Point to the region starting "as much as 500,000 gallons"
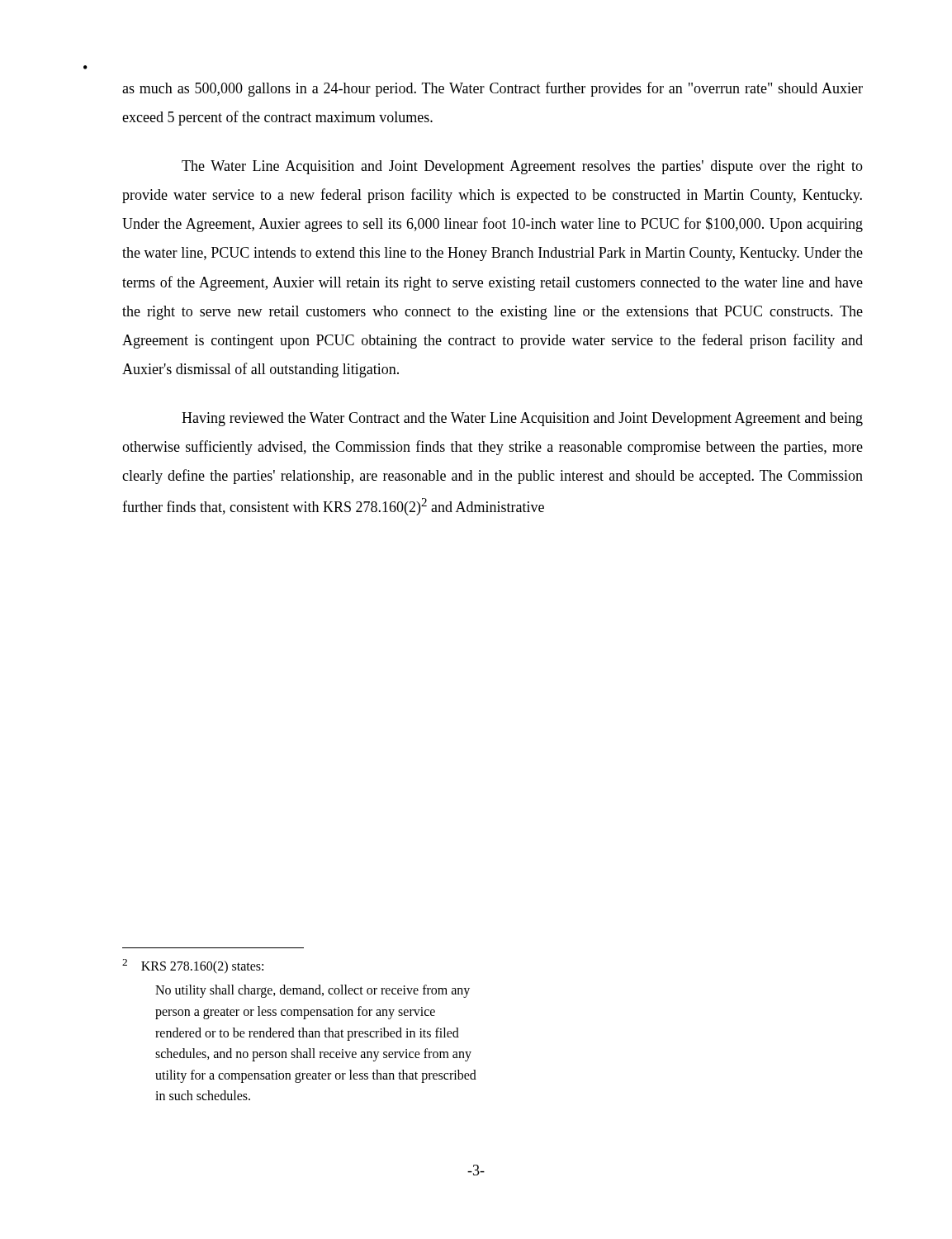The width and height of the screenshot is (952, 1239). pos(493,103)
